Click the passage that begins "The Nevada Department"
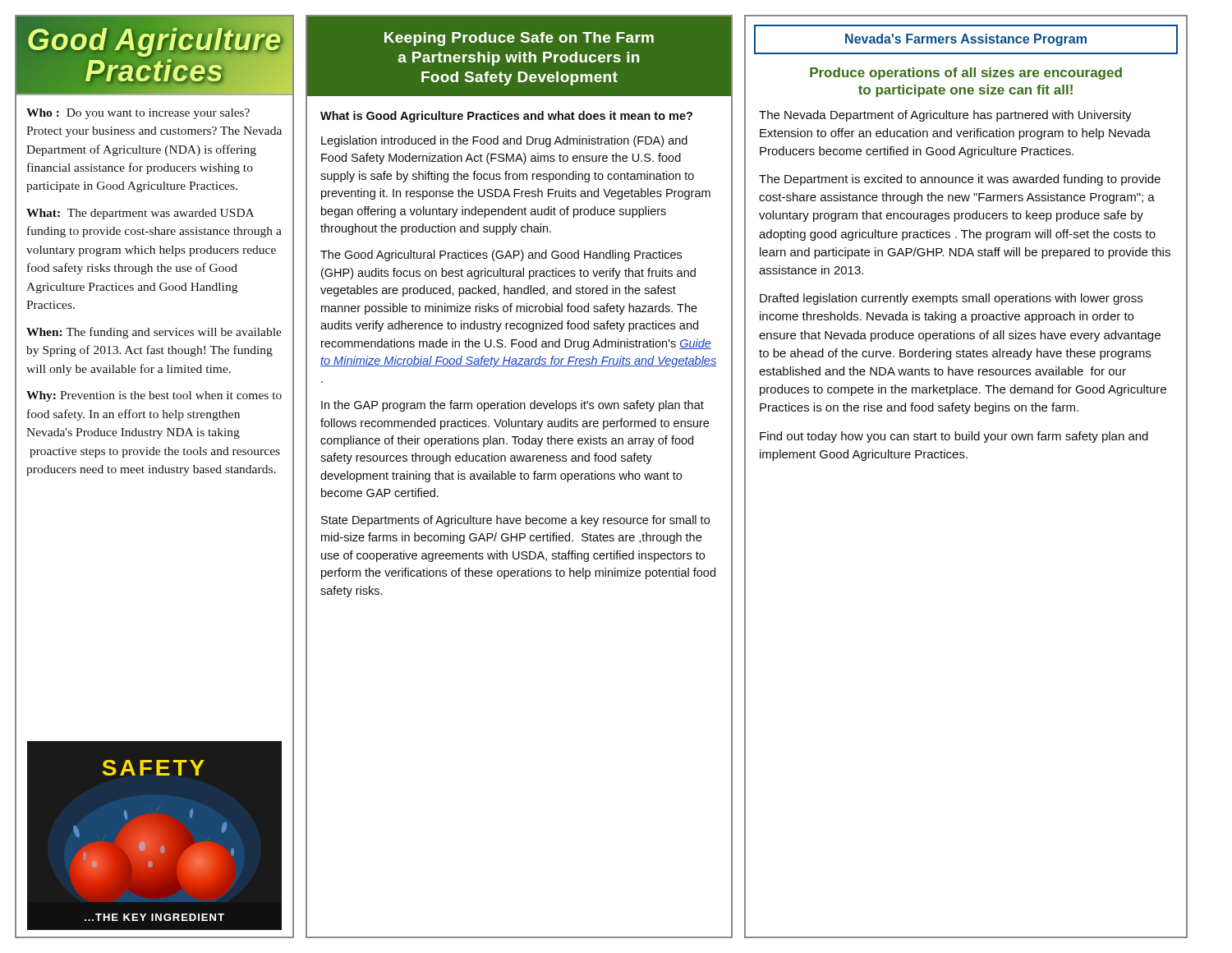The image size is (1232, 953). 966,133
